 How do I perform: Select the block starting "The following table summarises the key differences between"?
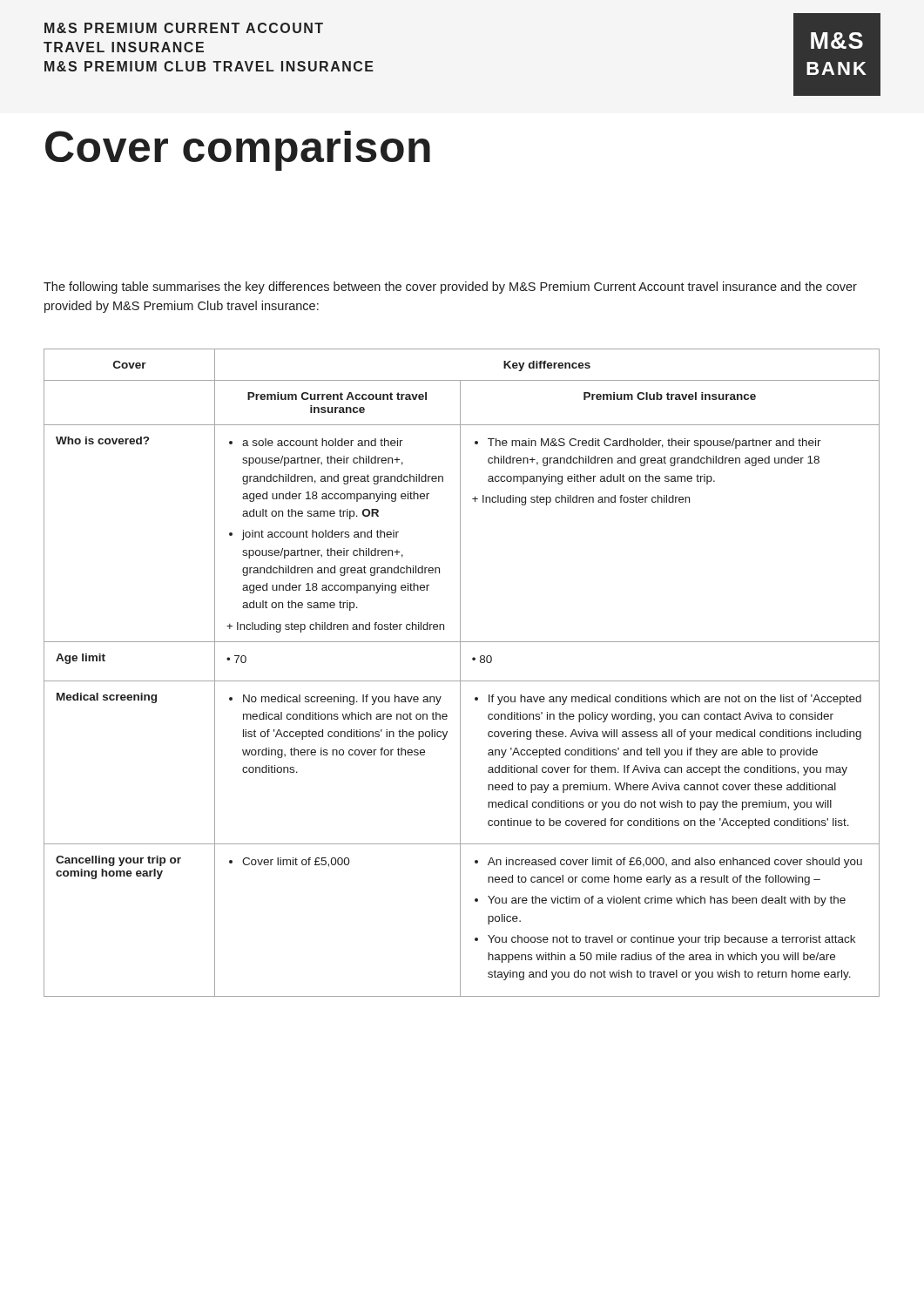pyautogui.click(x=450, y=296)
